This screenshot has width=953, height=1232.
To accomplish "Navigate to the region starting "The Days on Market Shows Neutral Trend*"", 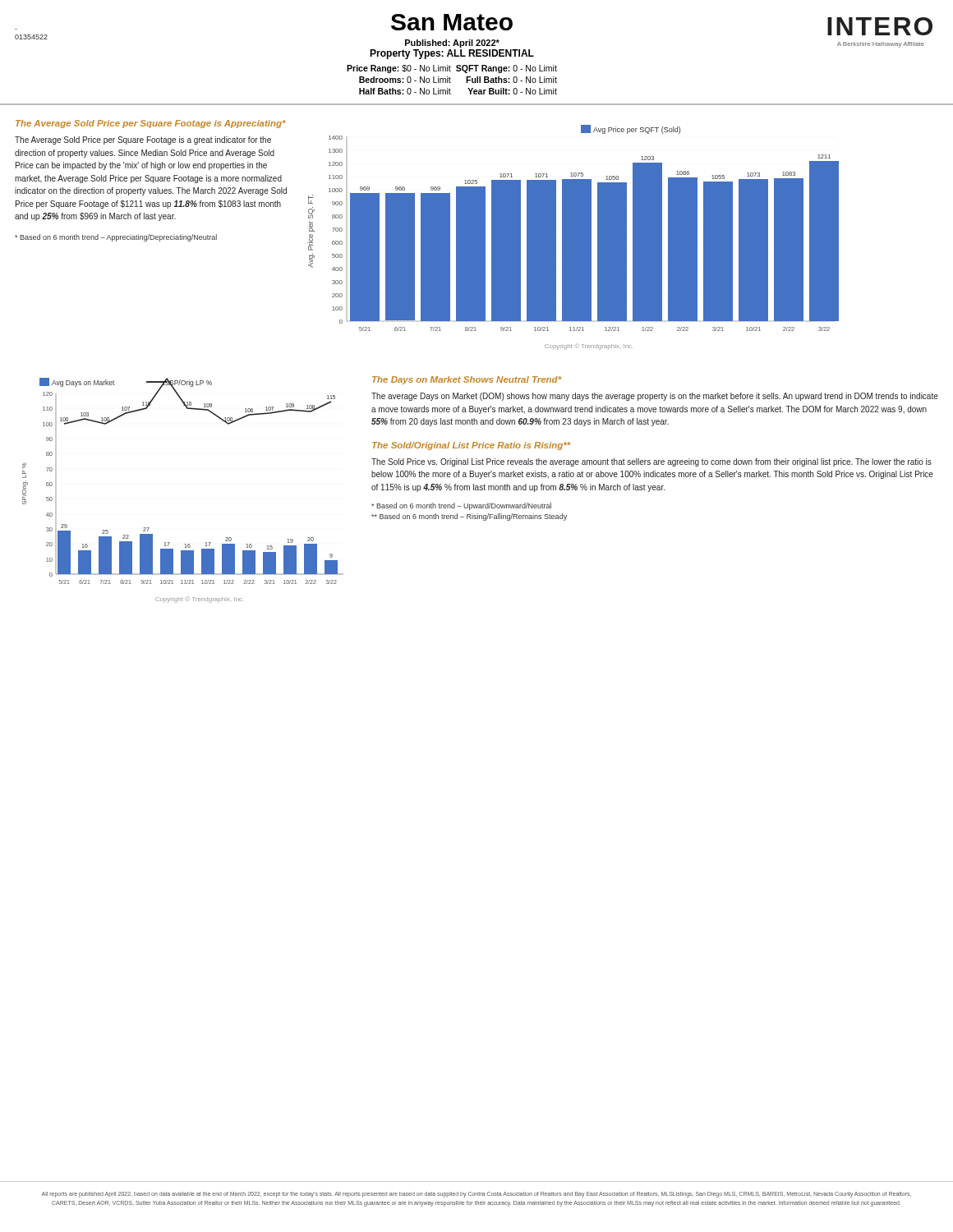I will point(466,379).
